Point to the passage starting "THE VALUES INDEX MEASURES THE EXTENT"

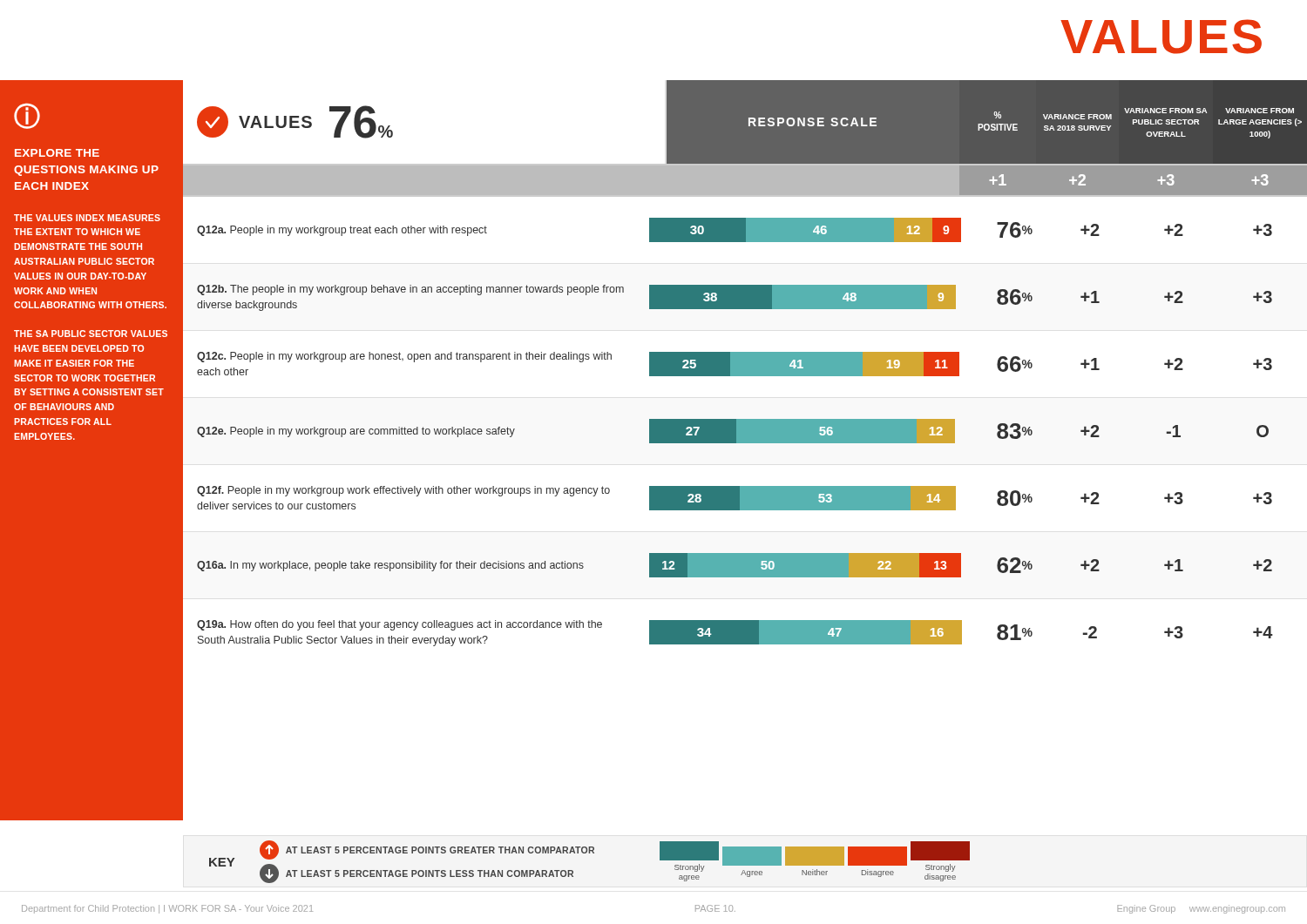point(91,261)
